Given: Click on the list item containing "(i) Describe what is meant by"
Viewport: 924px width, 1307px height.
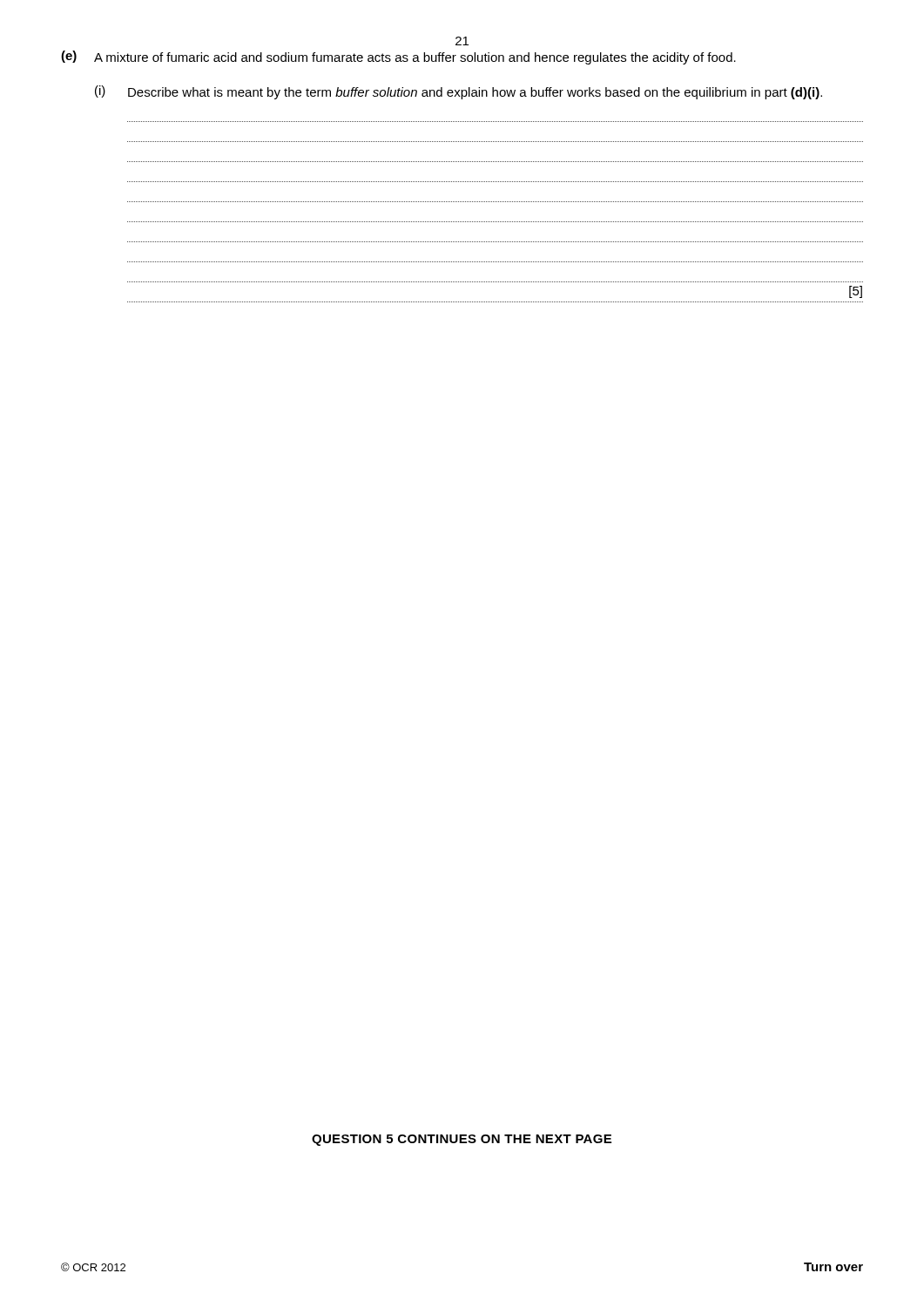Looking at the screenshot, I should click(479, 92).
